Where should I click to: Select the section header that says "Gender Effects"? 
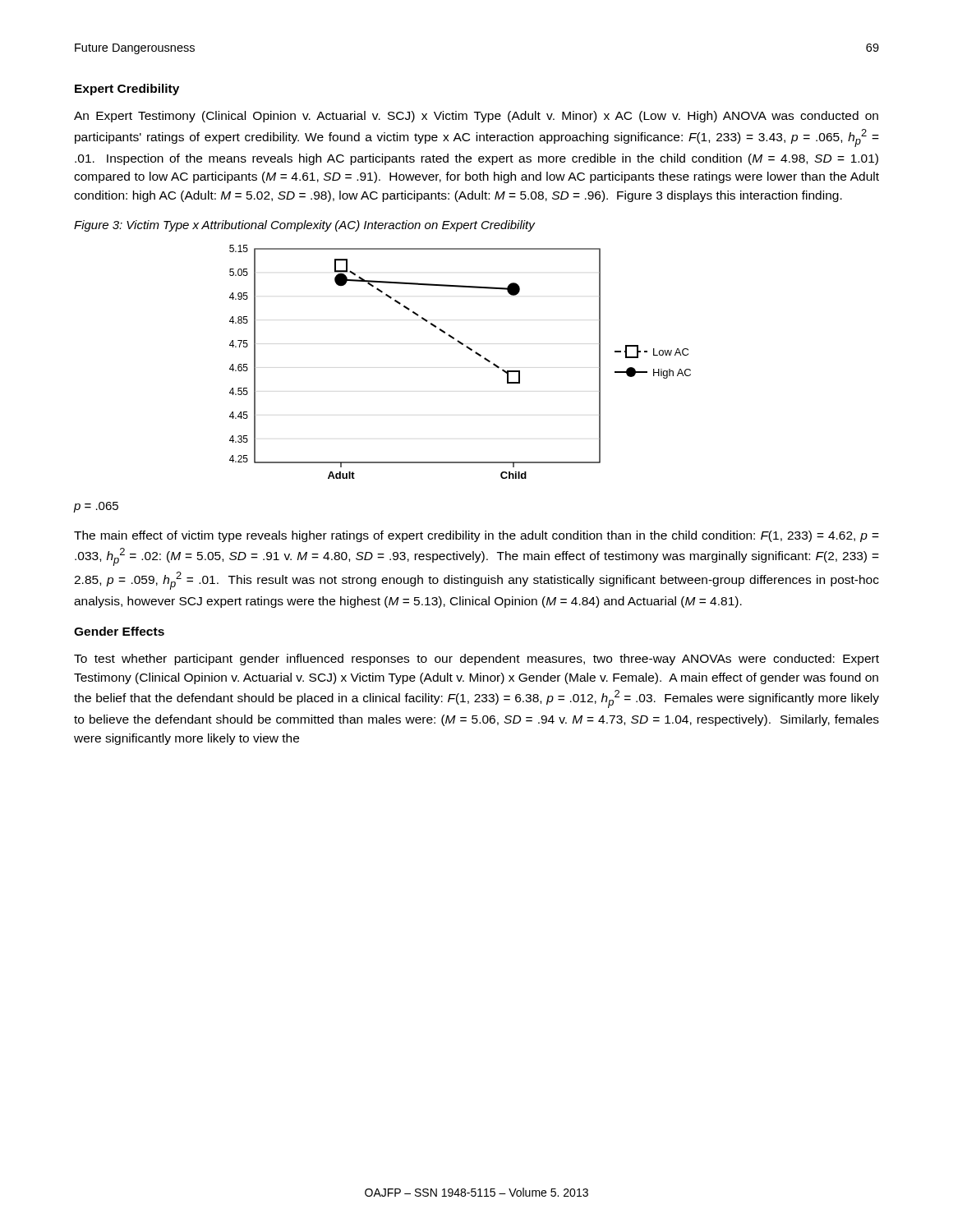click(119, 631)
